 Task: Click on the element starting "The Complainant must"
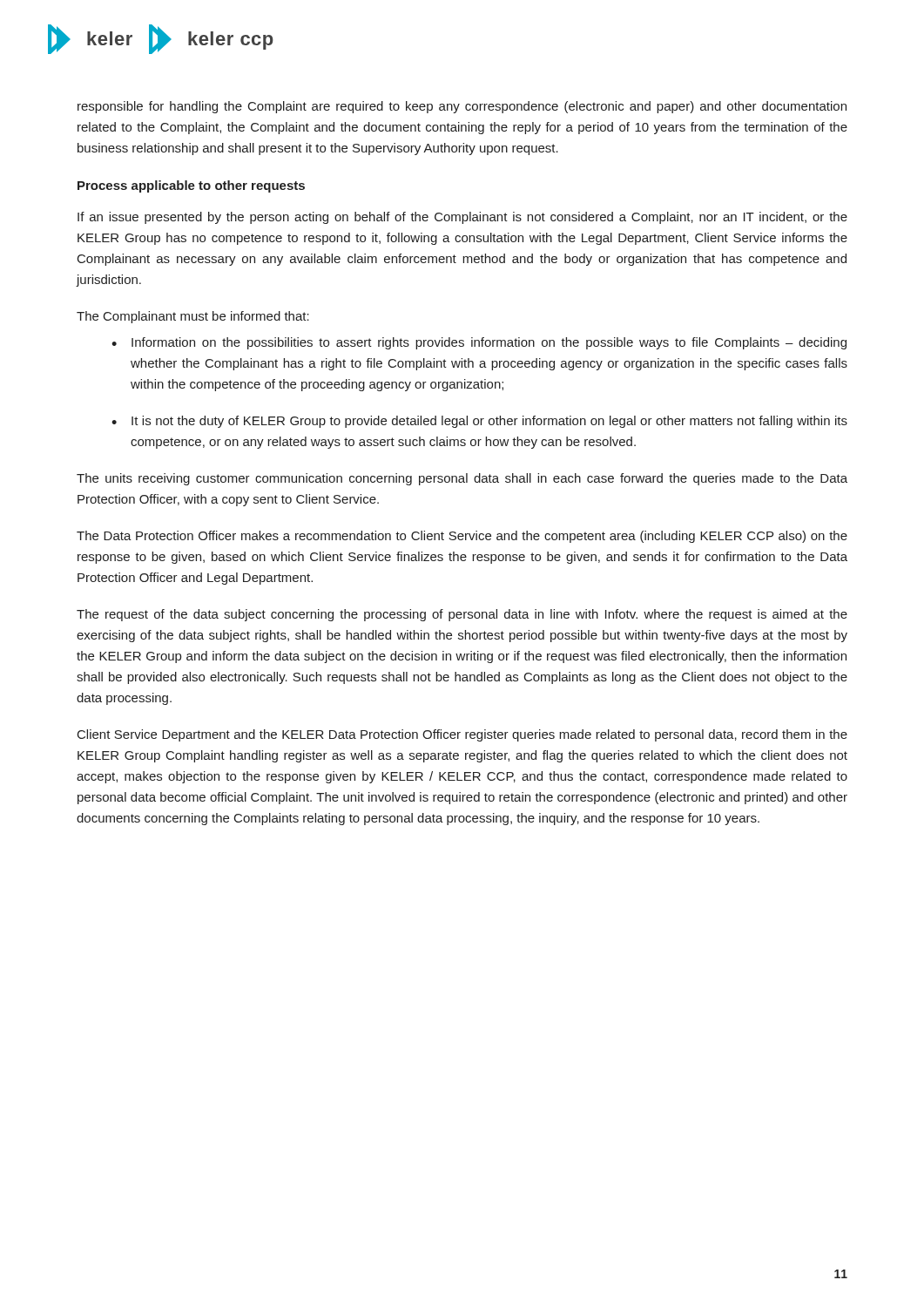(x=193, y=316)
